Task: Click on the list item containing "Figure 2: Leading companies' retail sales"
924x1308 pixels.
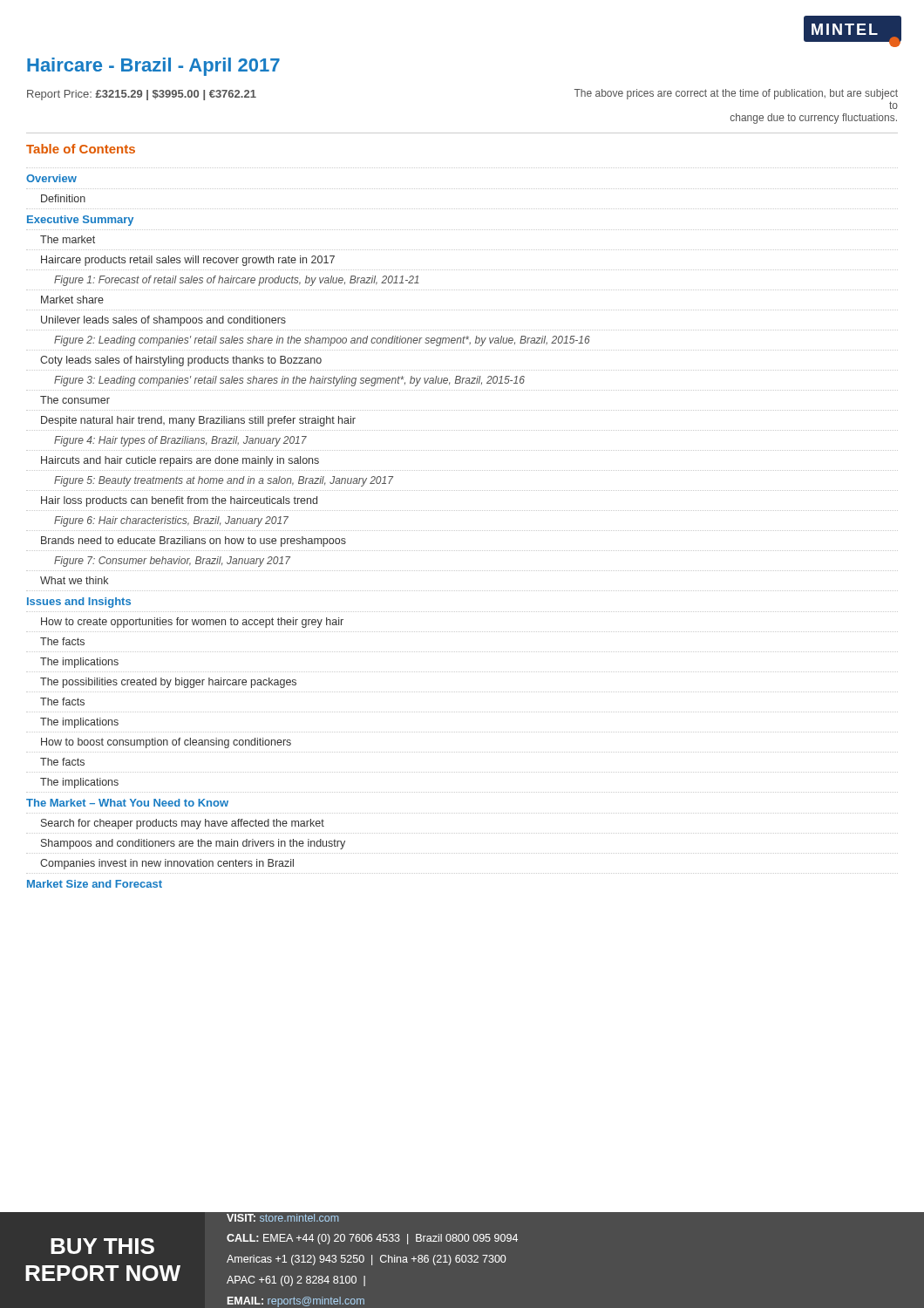Action: click(x=322, y=340)
